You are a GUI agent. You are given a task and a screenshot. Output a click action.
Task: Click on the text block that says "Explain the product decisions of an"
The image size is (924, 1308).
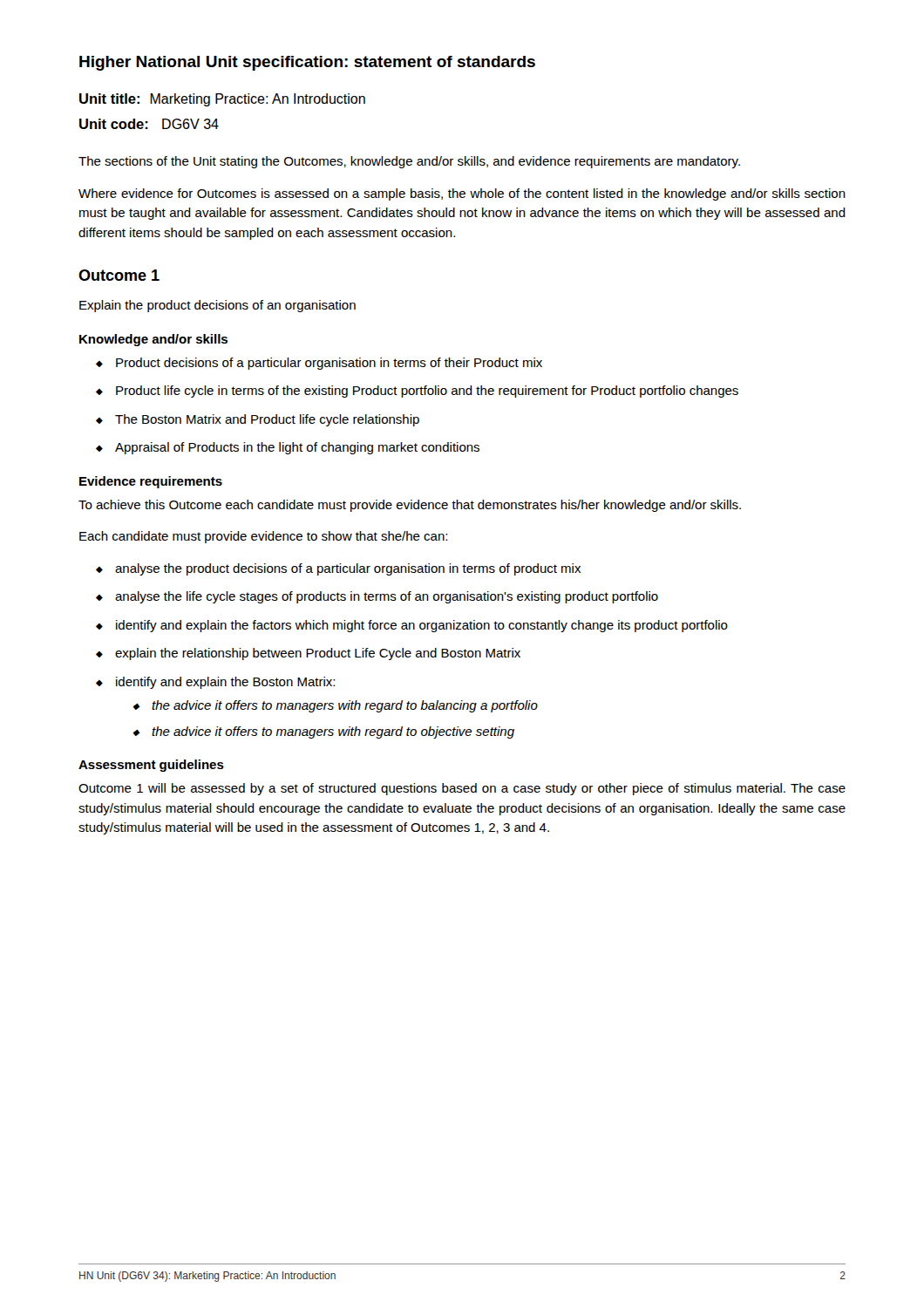(x=217, y=306)
